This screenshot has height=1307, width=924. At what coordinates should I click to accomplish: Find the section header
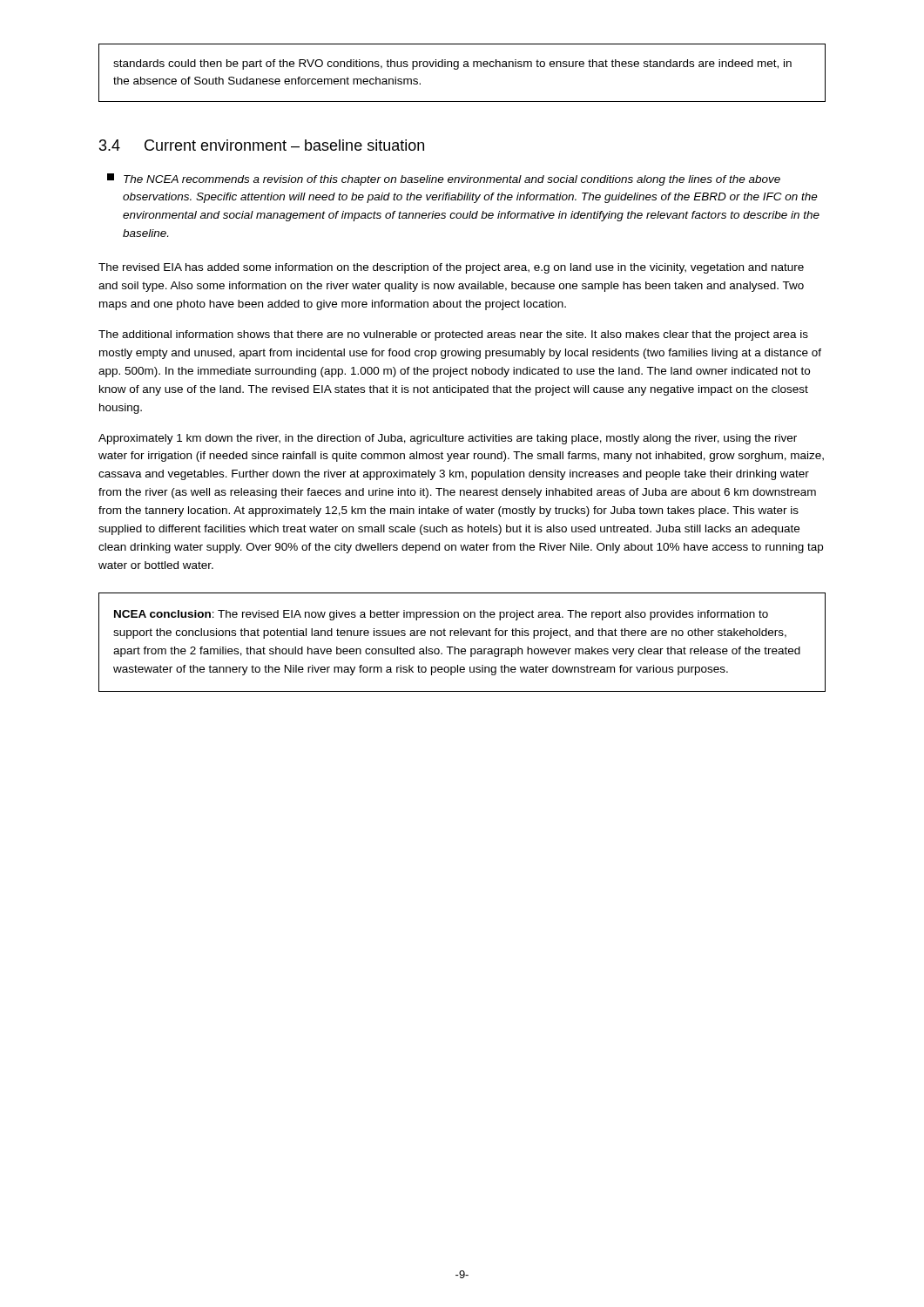point(262,145)
